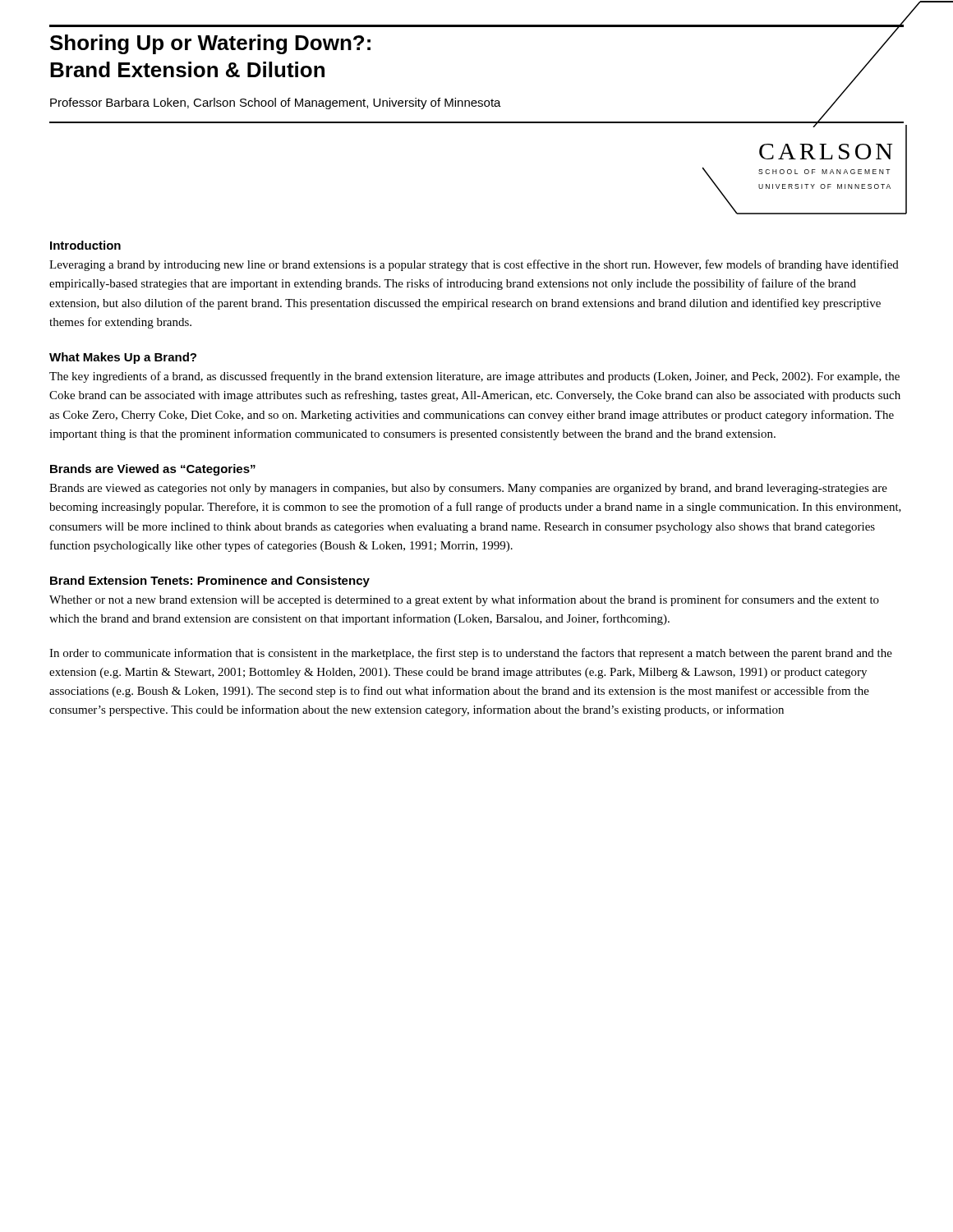Click on the text starting "Leveraging a brand by introducing new line"
The image size is (953, 1232).
coord(476,294)
